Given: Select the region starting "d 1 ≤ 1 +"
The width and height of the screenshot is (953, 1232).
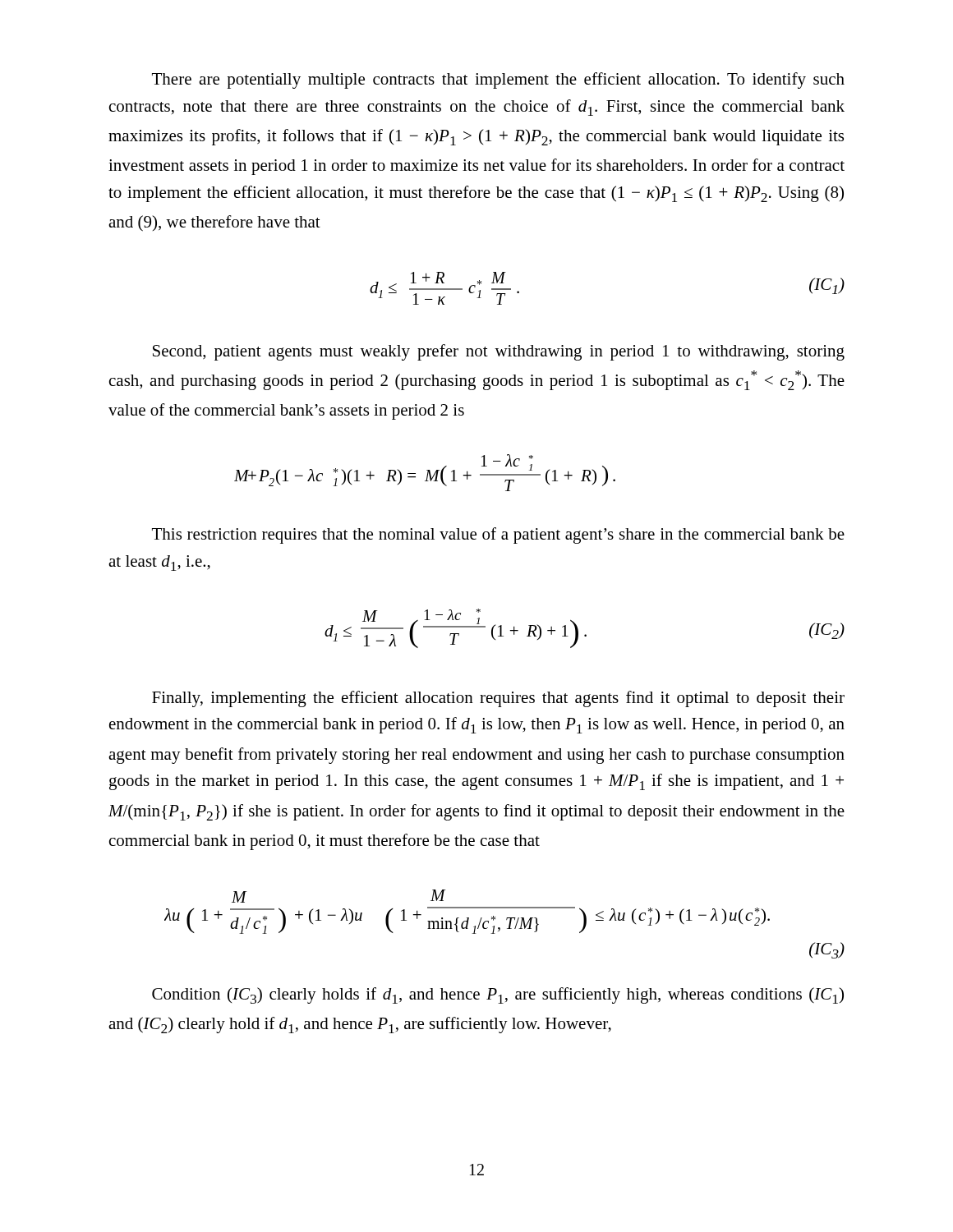Looking at the screenshot, I should (x=436, y=289).
